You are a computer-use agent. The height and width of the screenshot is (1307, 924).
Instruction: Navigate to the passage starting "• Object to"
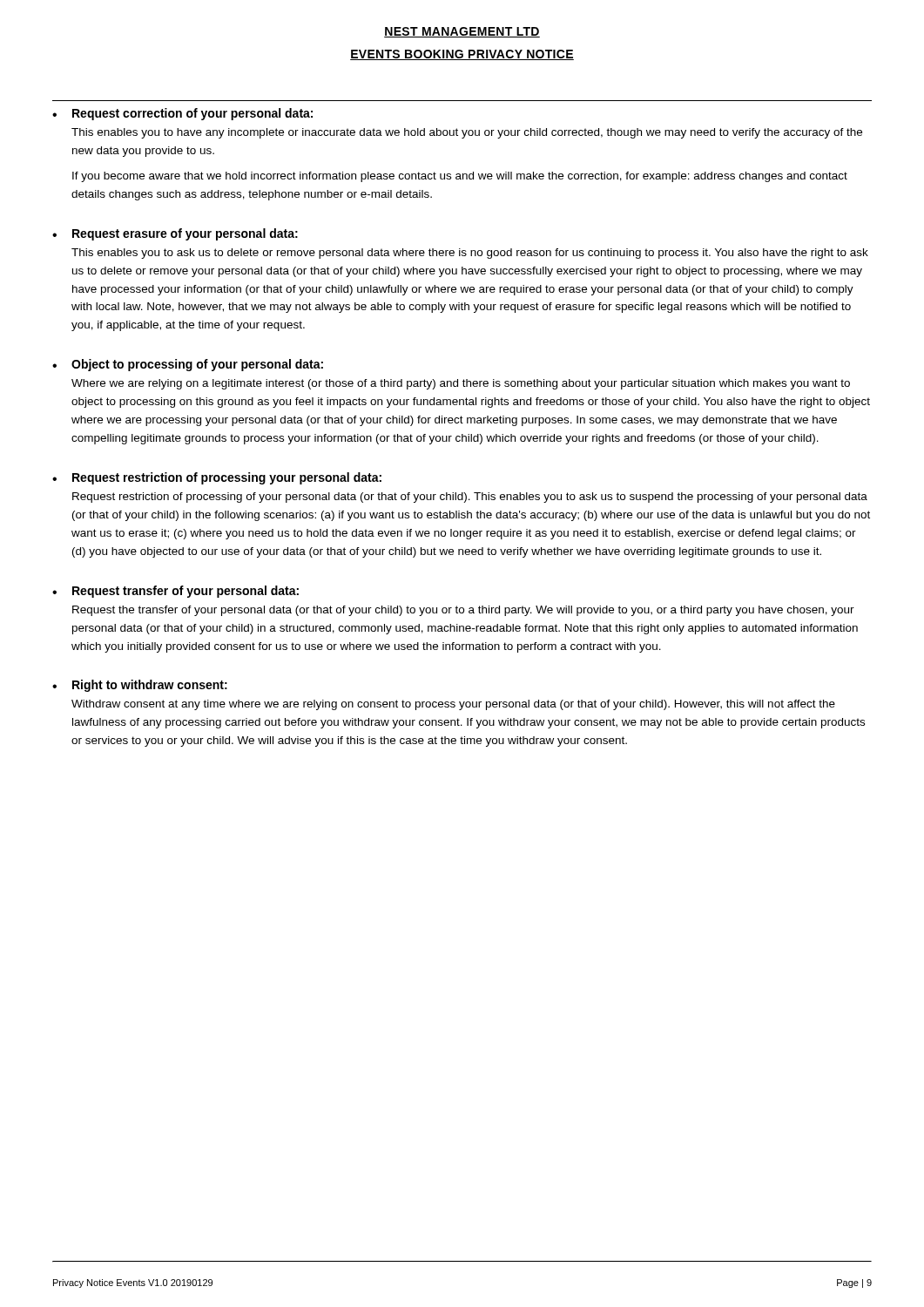(x=462, y=406)
